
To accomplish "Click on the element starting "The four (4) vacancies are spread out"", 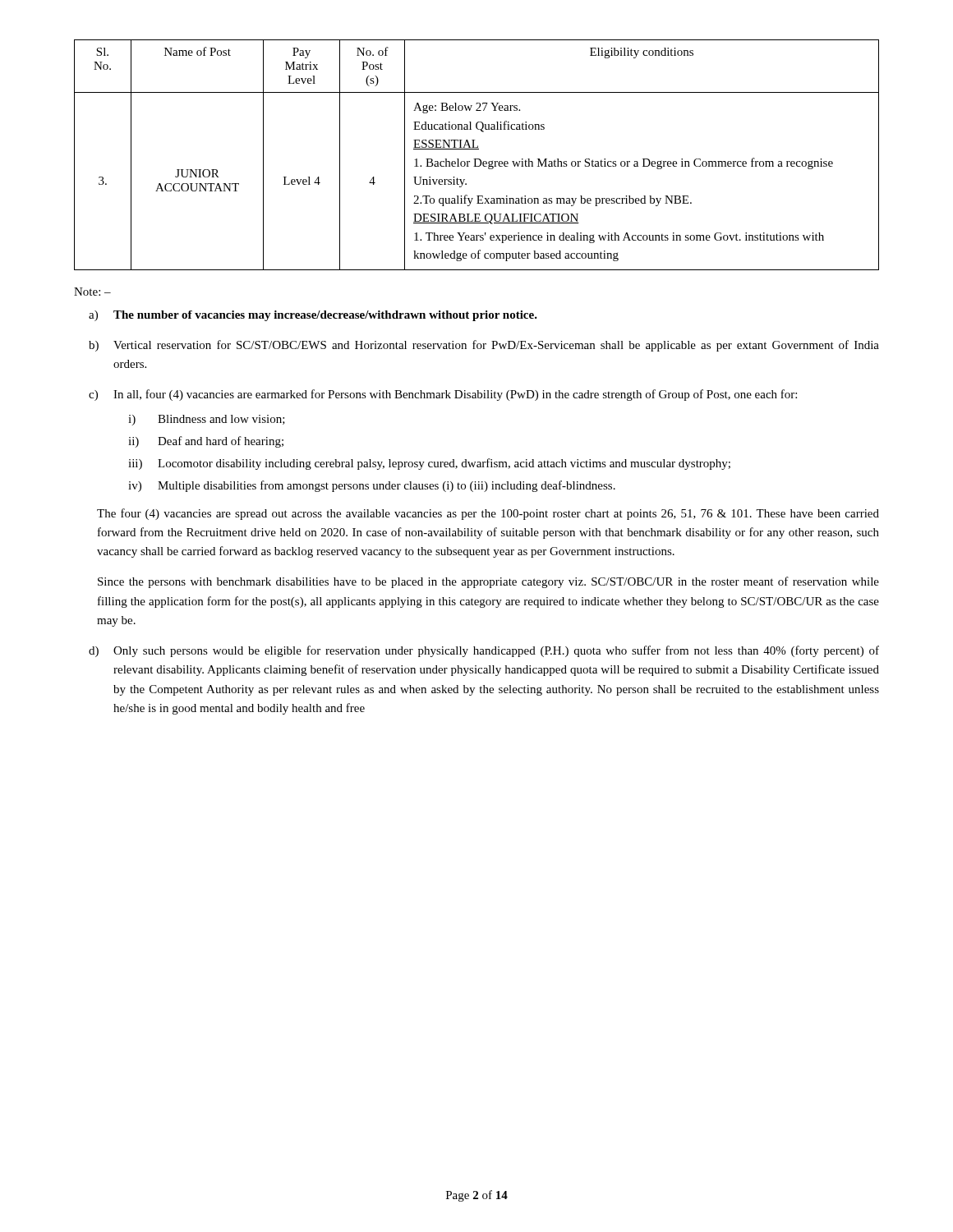I will 488,532.
